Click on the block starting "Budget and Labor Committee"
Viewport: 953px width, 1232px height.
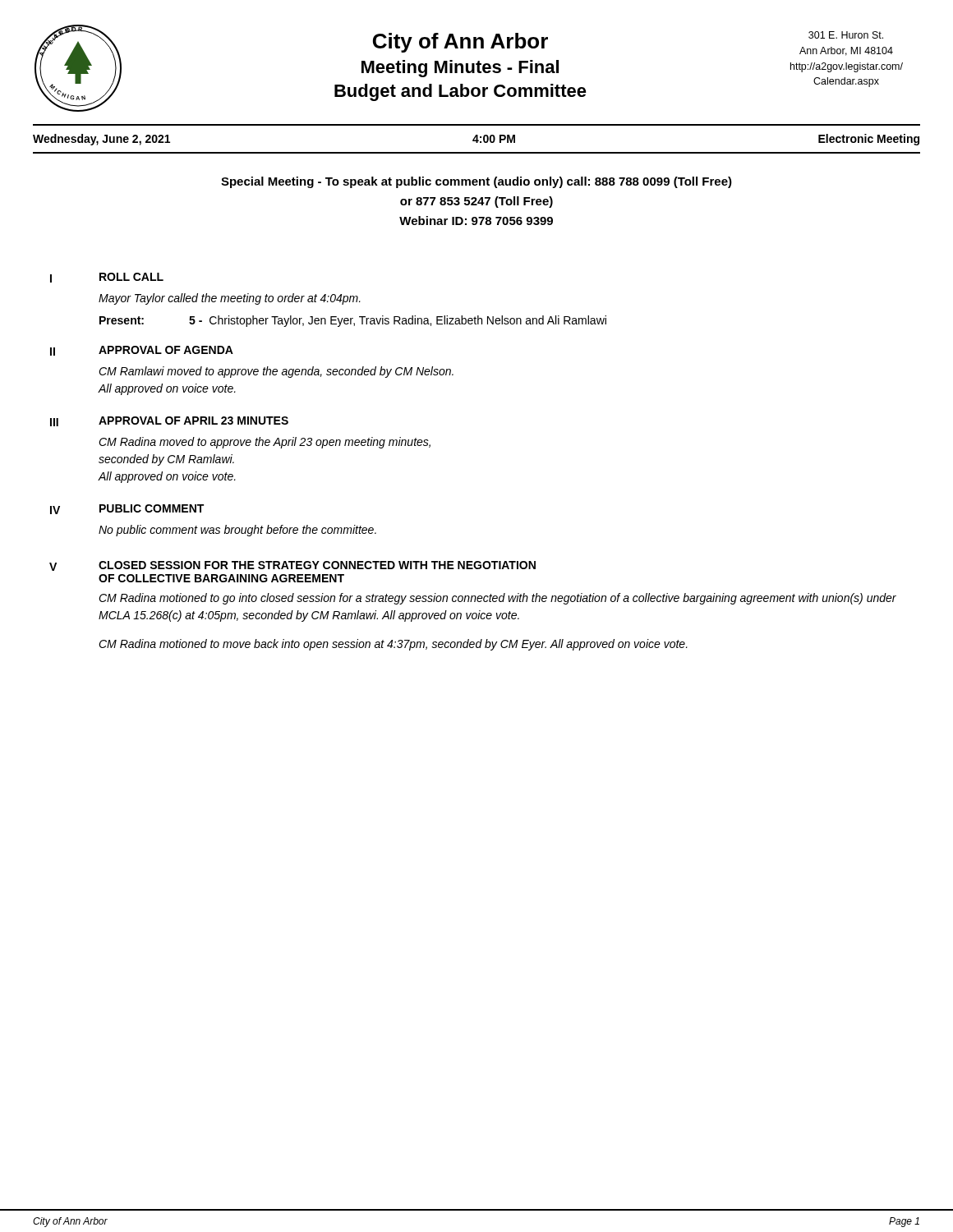coord(460,91)
